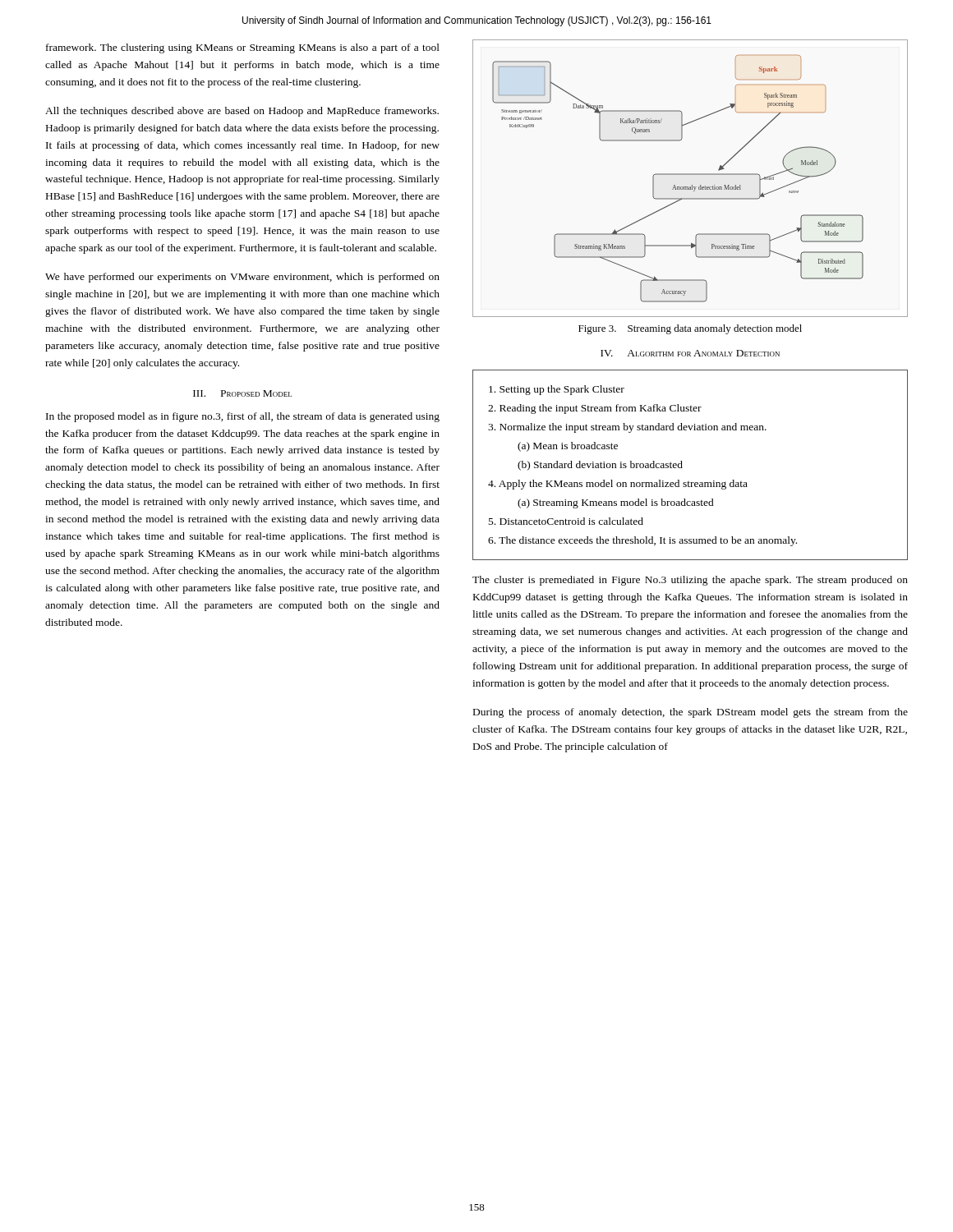Select the list item that says "2. Reading the input Stream"

[x=595, y=408]
